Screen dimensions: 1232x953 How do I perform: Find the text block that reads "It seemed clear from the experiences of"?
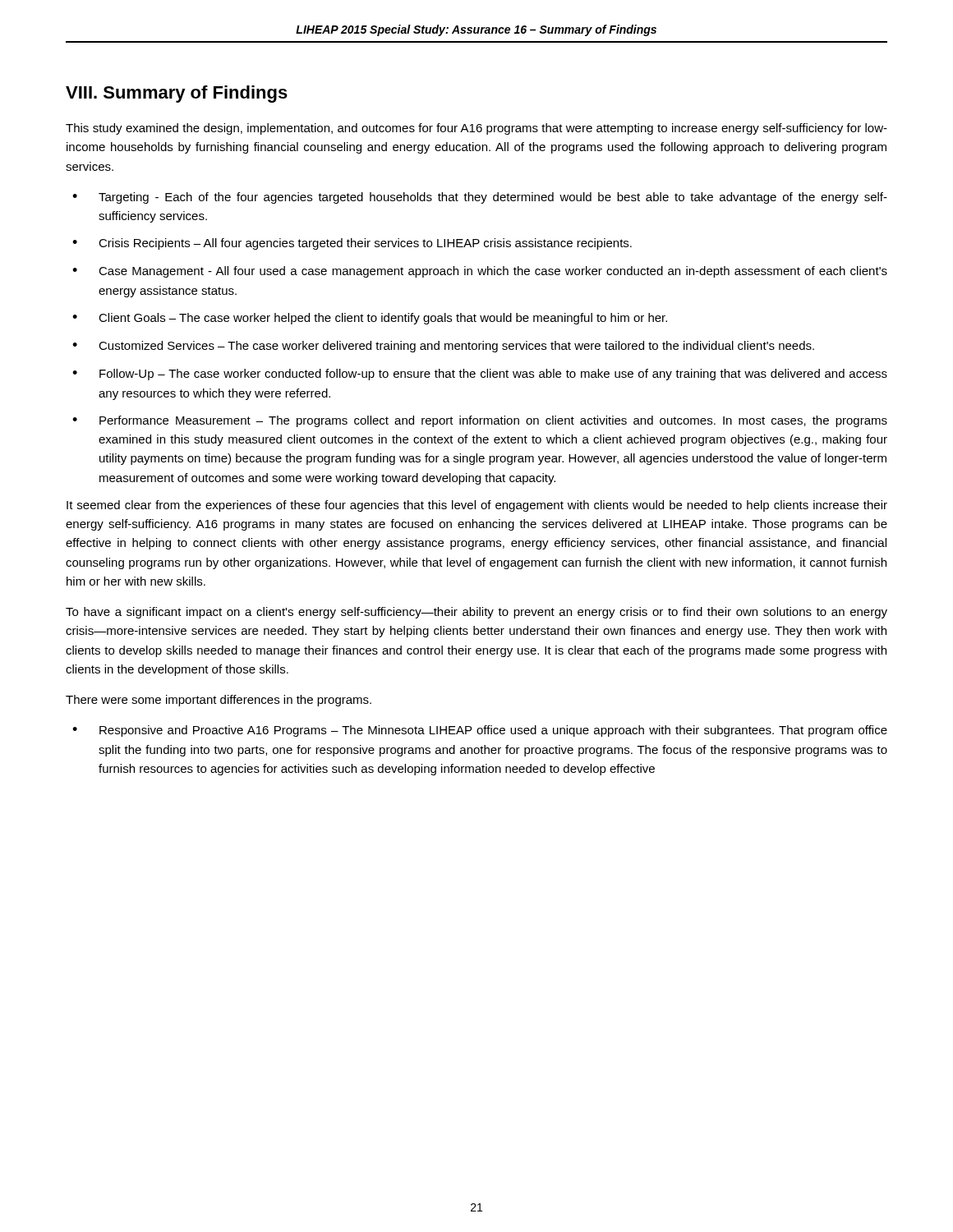click(476, 543)
